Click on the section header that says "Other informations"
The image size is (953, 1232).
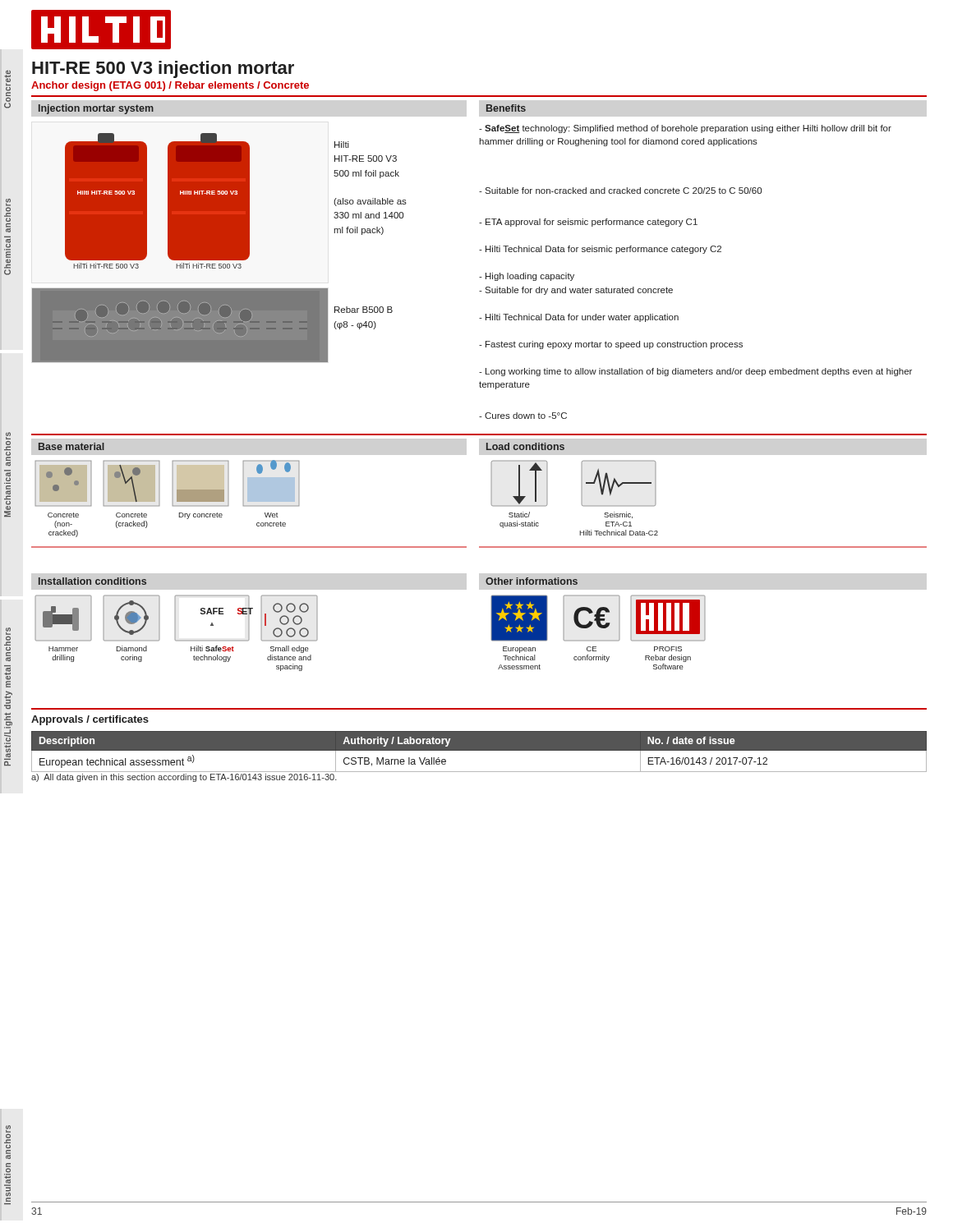pyautogui.click(x=532, y=582)
